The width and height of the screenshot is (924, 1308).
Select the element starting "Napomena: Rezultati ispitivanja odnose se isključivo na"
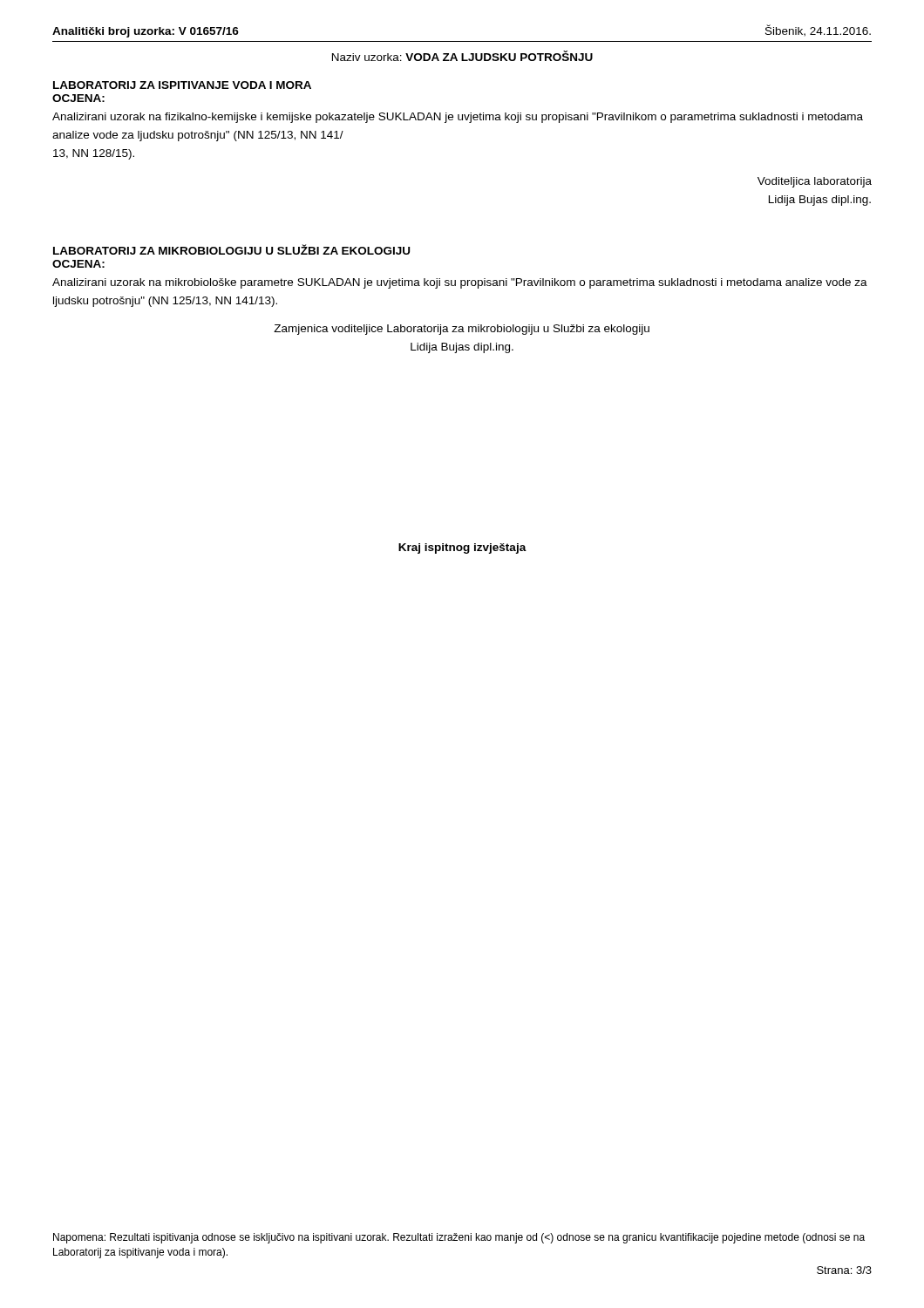point(459,1245)
